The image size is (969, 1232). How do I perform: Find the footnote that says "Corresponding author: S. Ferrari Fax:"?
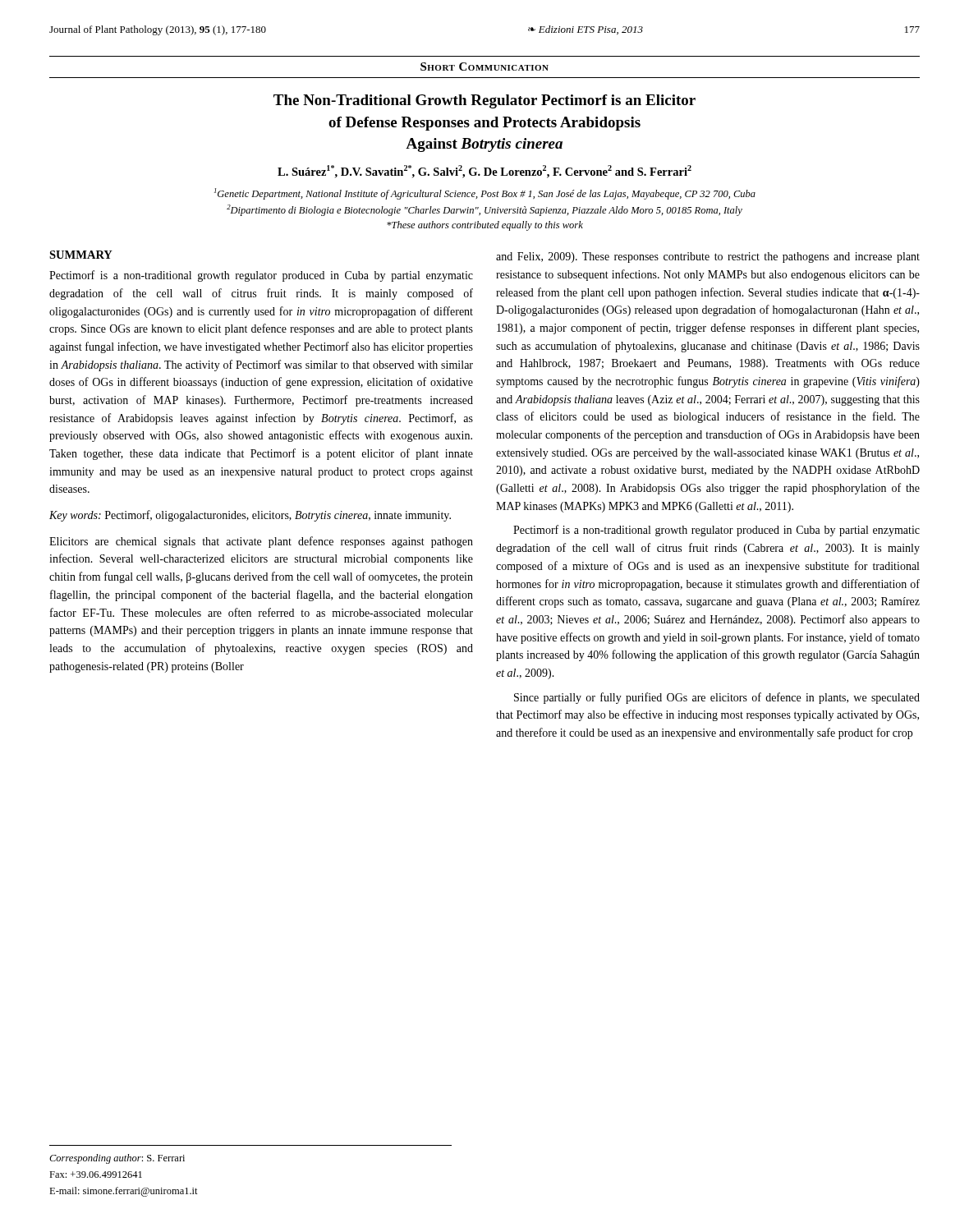pyautogui.click(x=117, y=1159)
